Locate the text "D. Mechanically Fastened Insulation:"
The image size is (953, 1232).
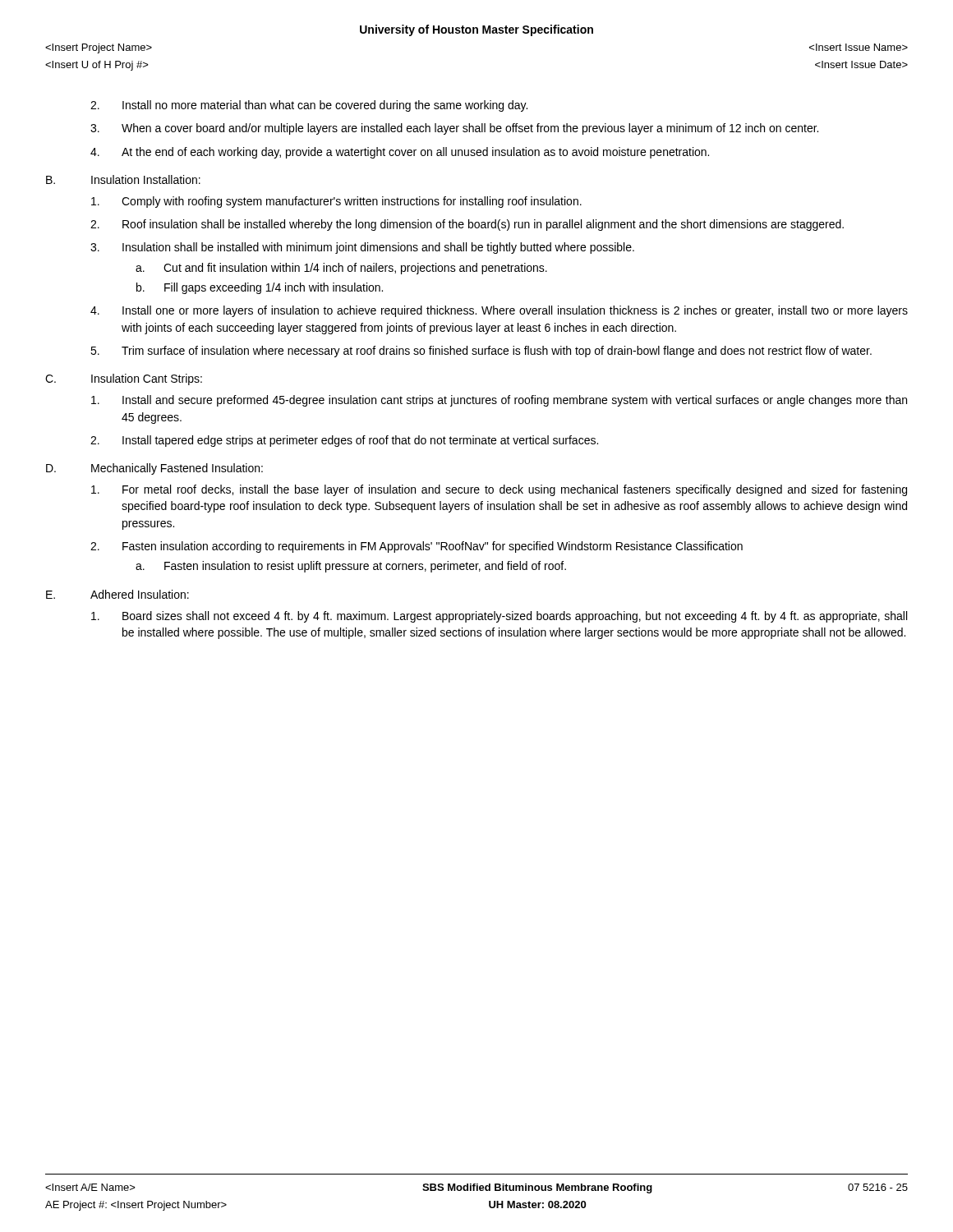[x=154, y=468]
